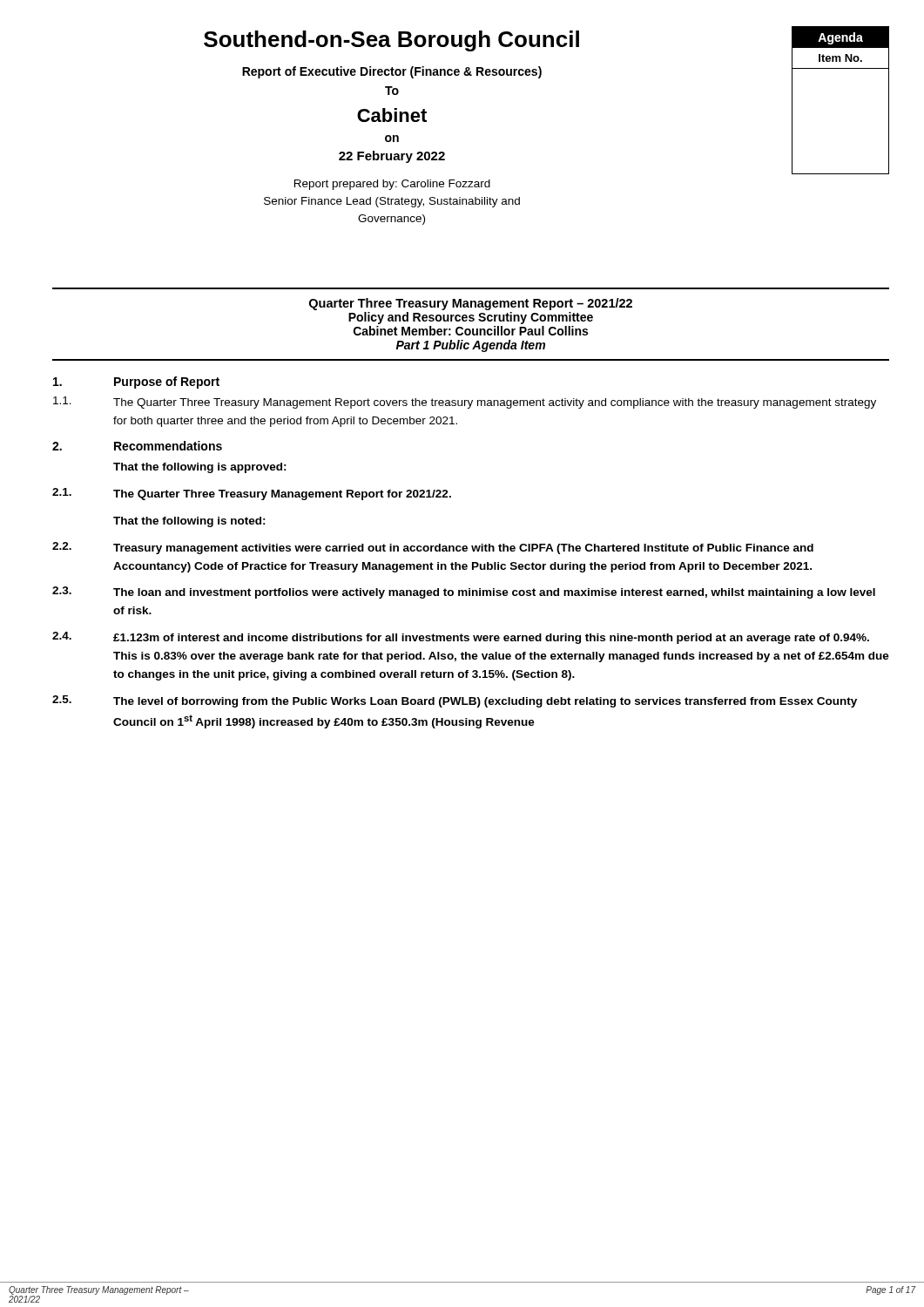Click on the passage starting "That the following is noted:"
Viewport: 924px width, 1307px height.
tap(189, 522)
